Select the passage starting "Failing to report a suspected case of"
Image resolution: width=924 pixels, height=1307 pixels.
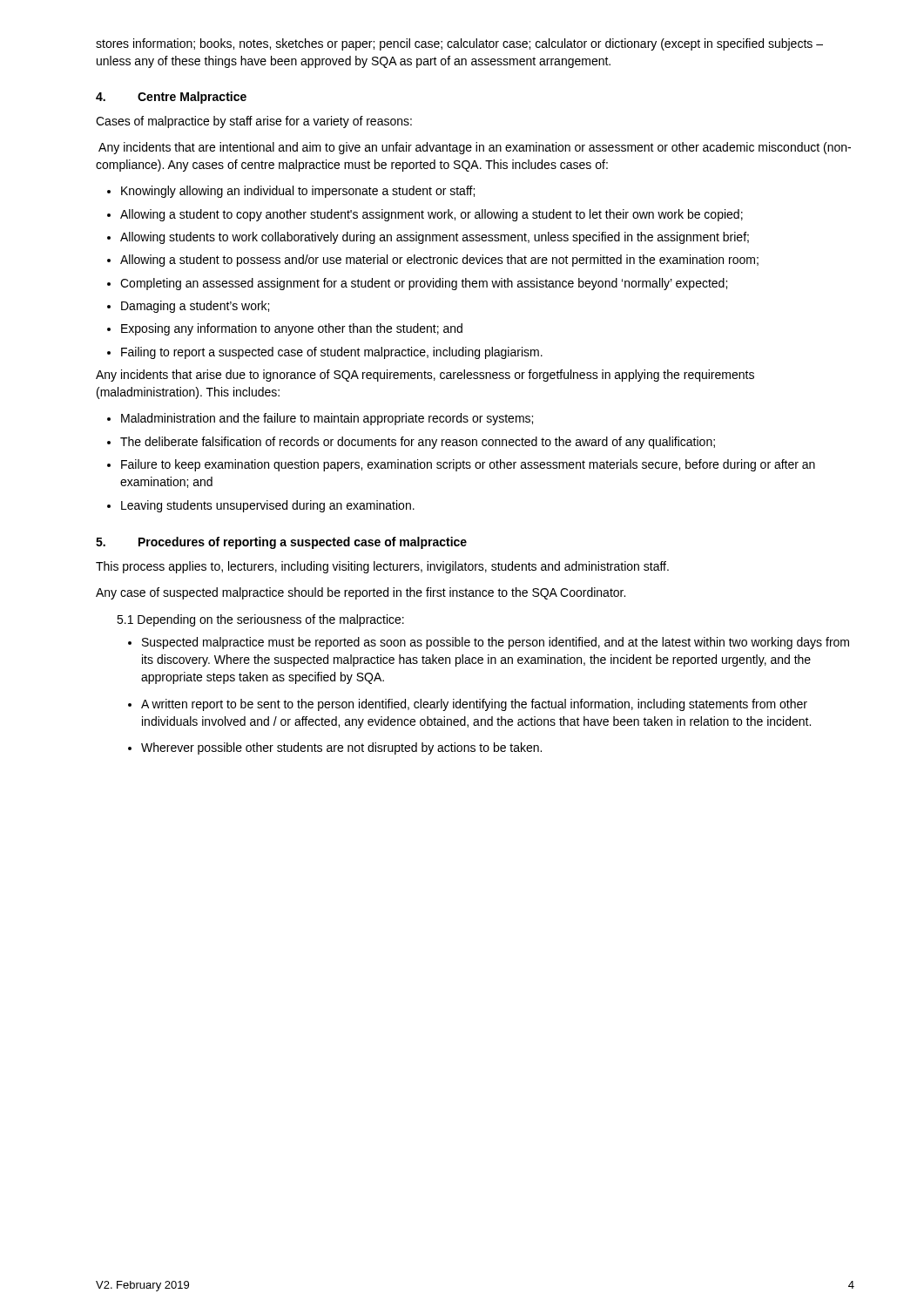pyautogui.click(x=475, y=352)
